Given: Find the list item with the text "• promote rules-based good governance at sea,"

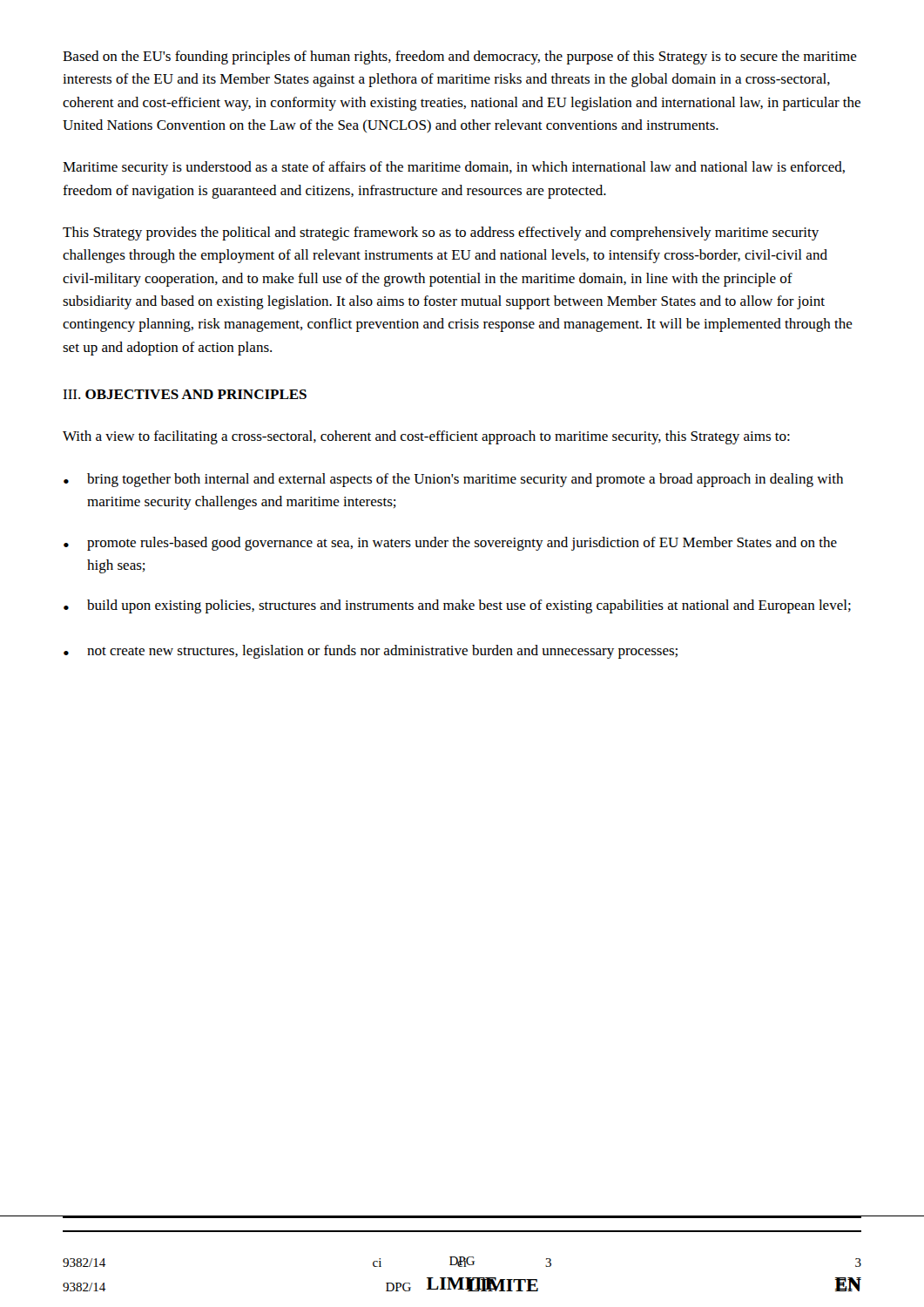Looking at the screenshot, I should [x=462, y=554].
